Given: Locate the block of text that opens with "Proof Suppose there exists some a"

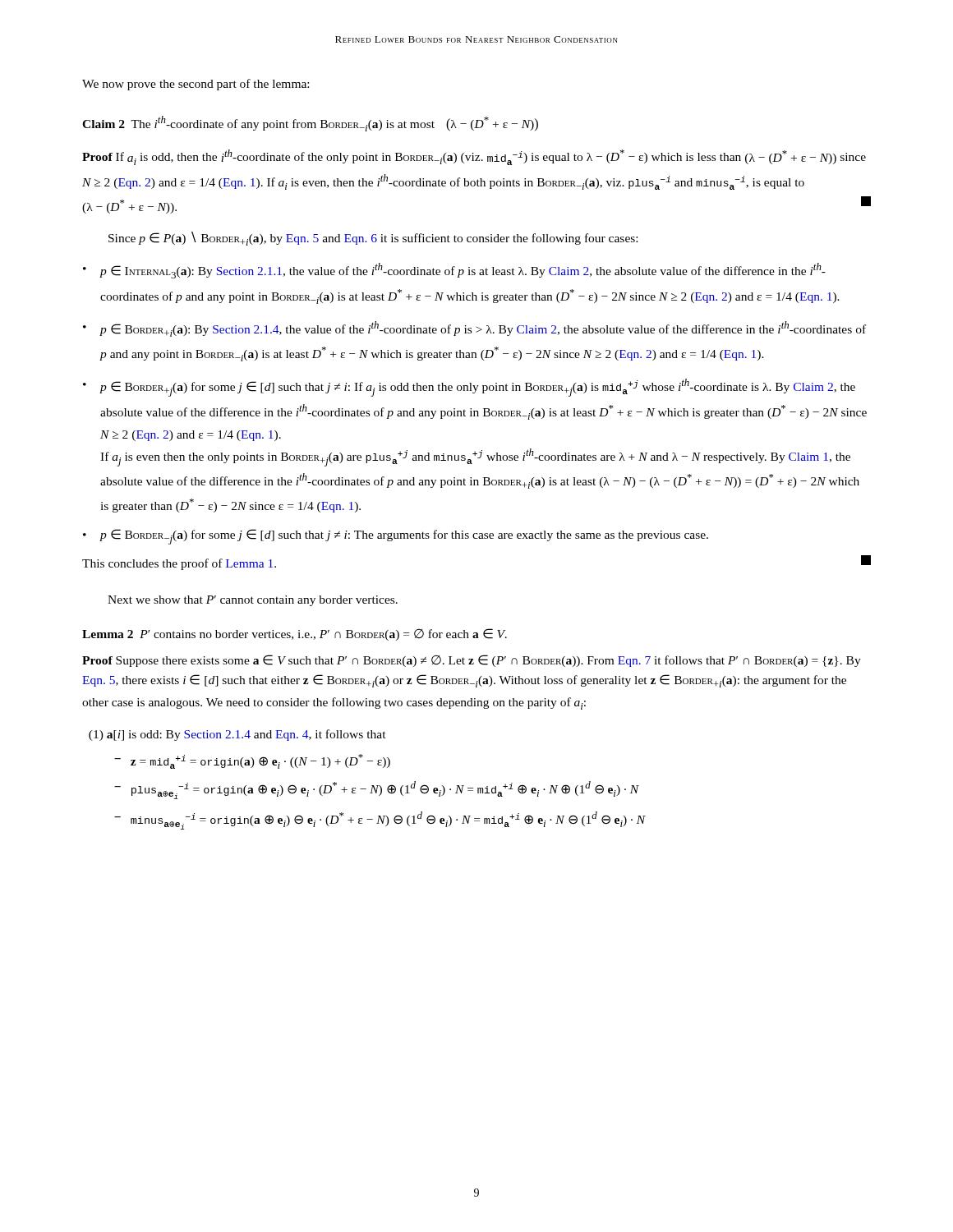Looking at the screenshot, I should point(471,682).
